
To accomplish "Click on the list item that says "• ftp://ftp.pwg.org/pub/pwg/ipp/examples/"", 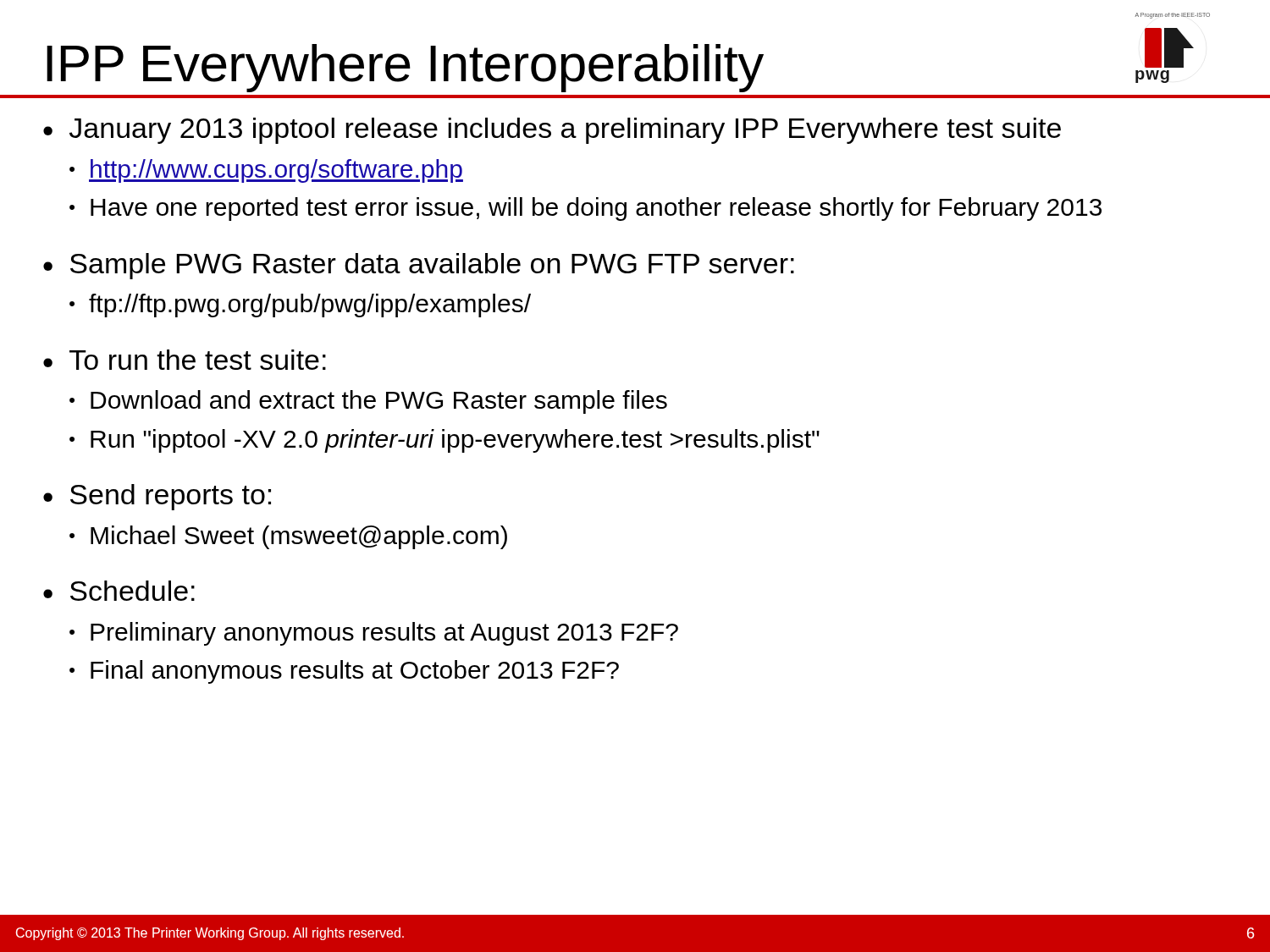I will 300,305.
